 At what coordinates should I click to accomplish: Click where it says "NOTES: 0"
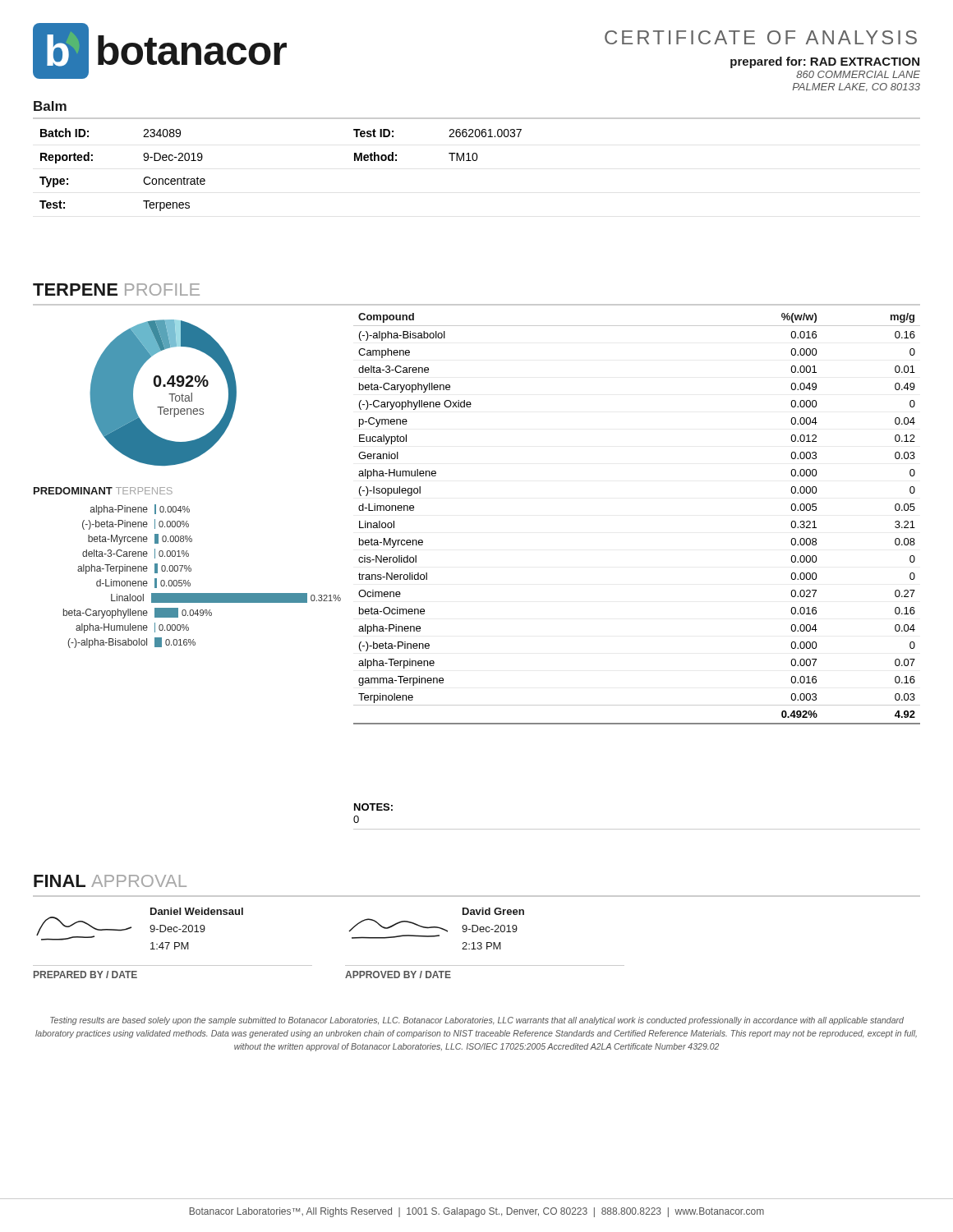pyautogui.click(x=373, y=807)
